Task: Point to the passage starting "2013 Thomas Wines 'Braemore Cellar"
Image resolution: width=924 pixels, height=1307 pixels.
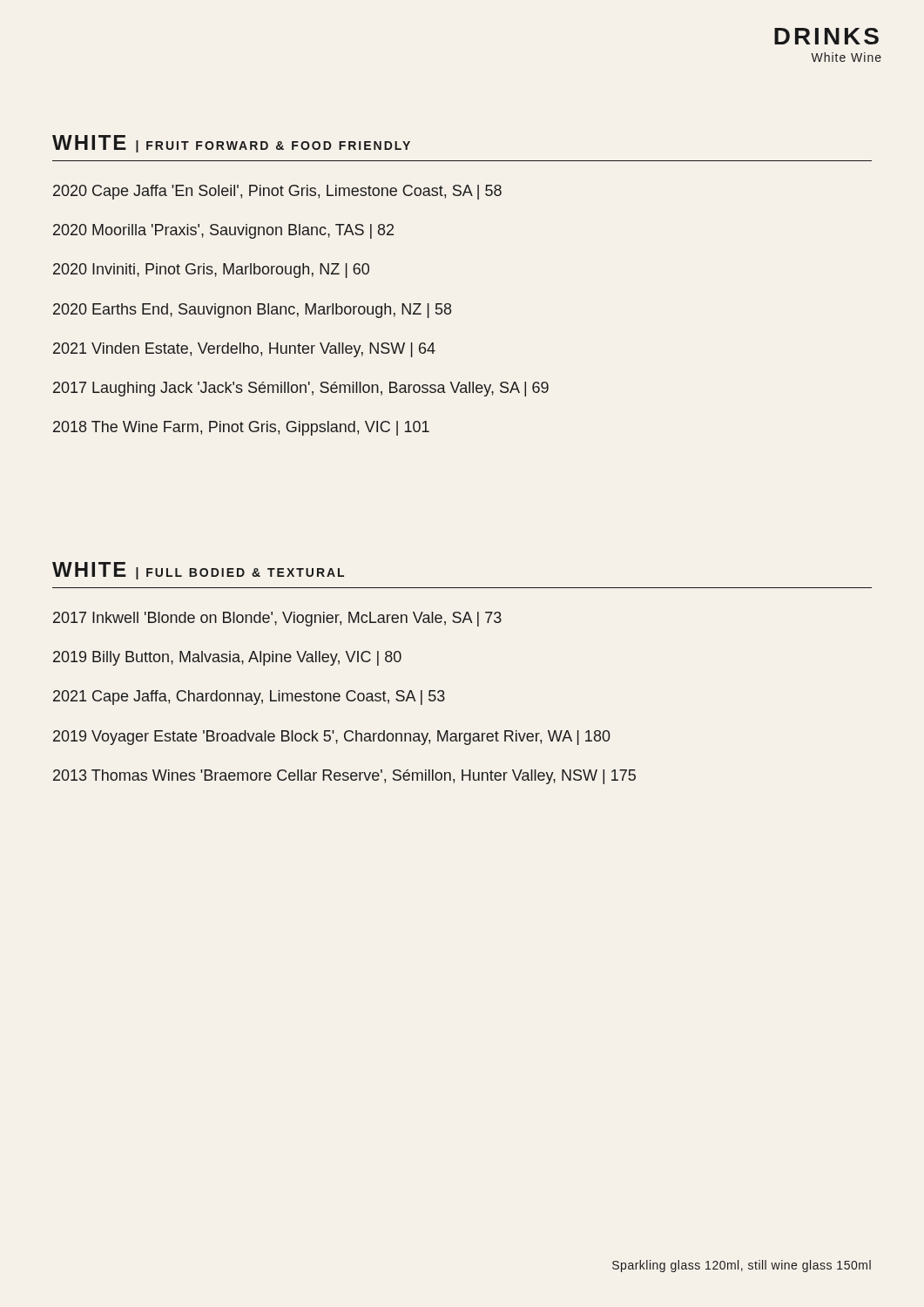Action: (344, 775)
